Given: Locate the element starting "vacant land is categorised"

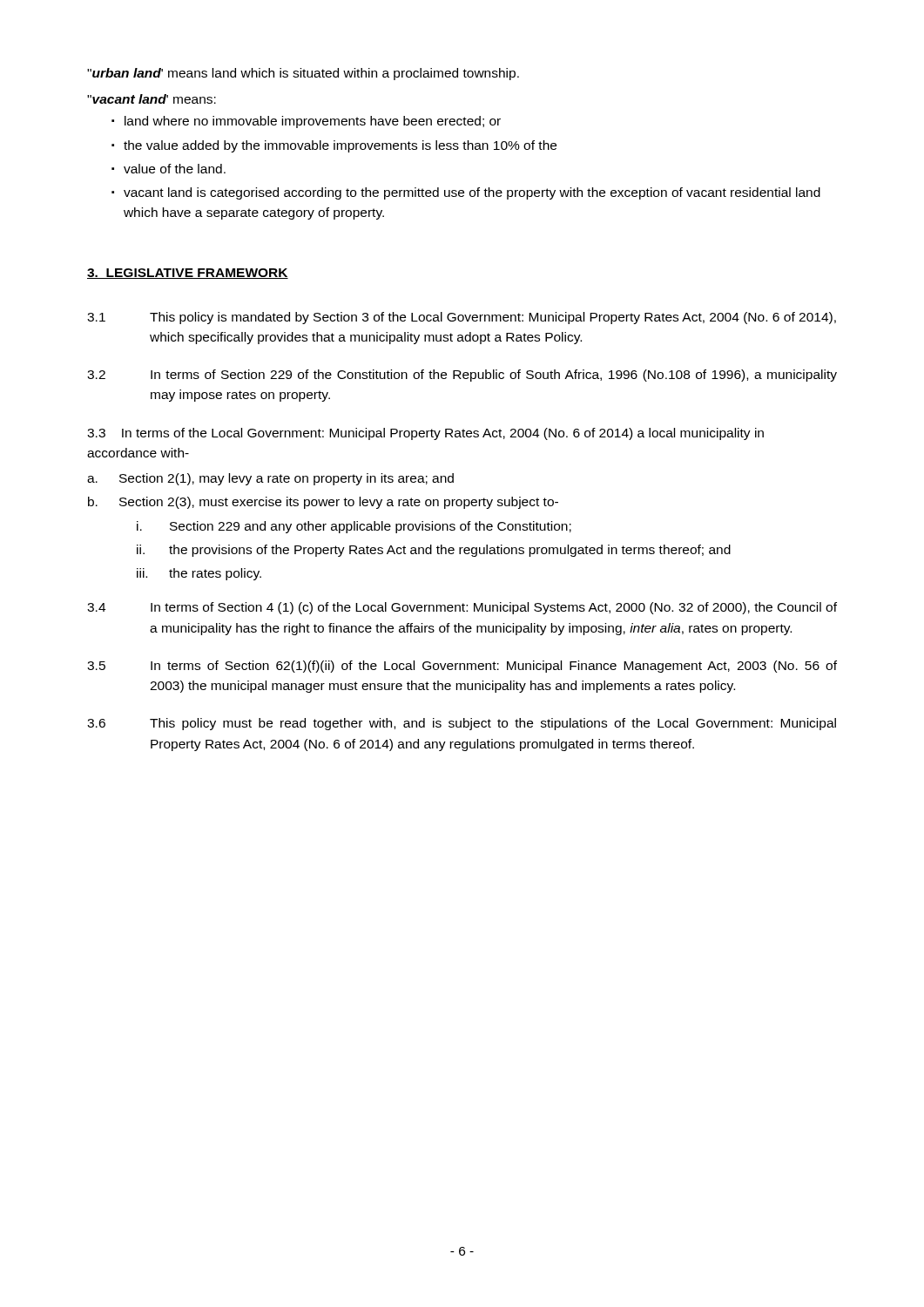Looking at the screenshot, I should 472,202.
